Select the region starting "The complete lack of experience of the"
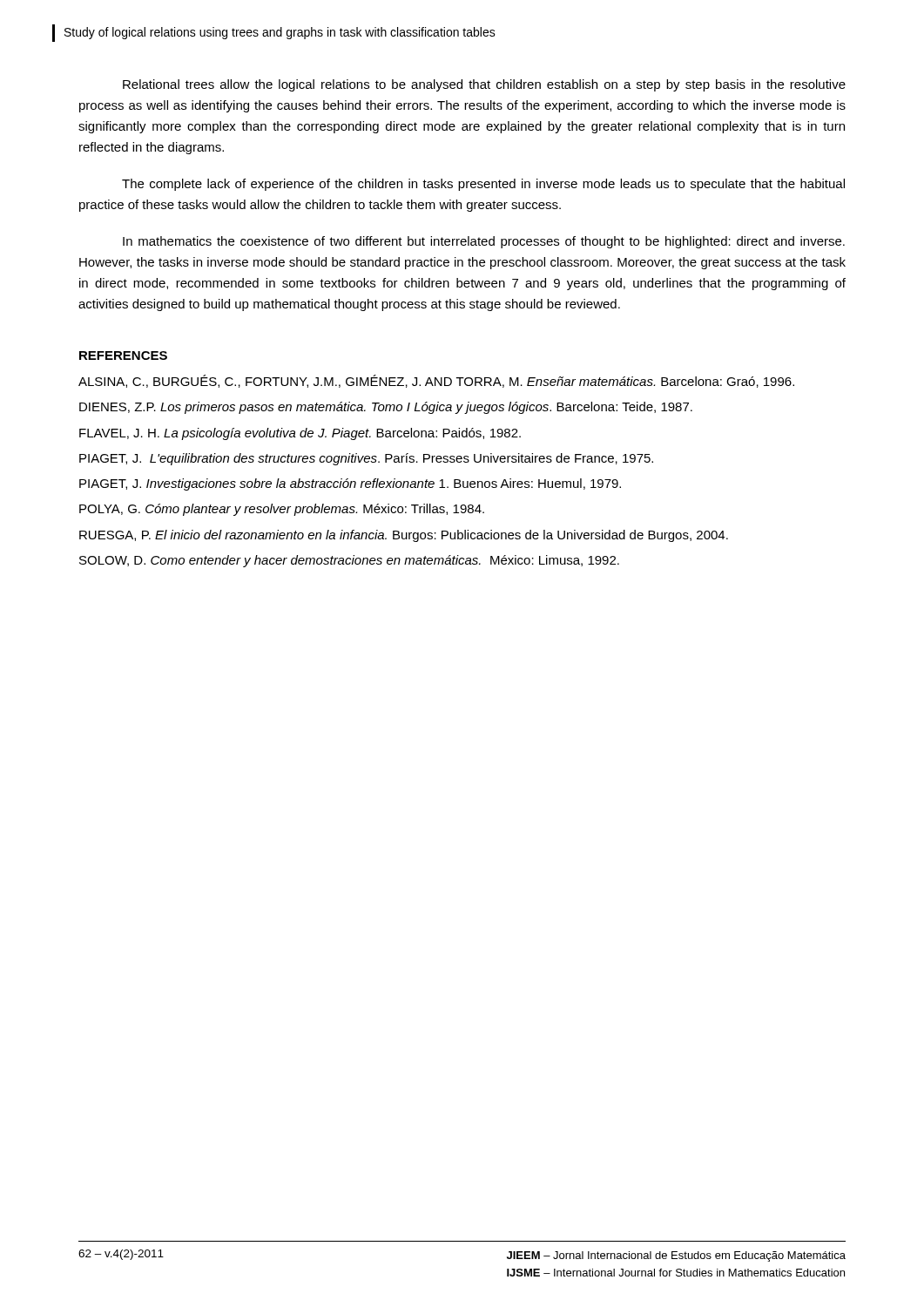Screen dimensions: 1307x924 coord(462,194)
